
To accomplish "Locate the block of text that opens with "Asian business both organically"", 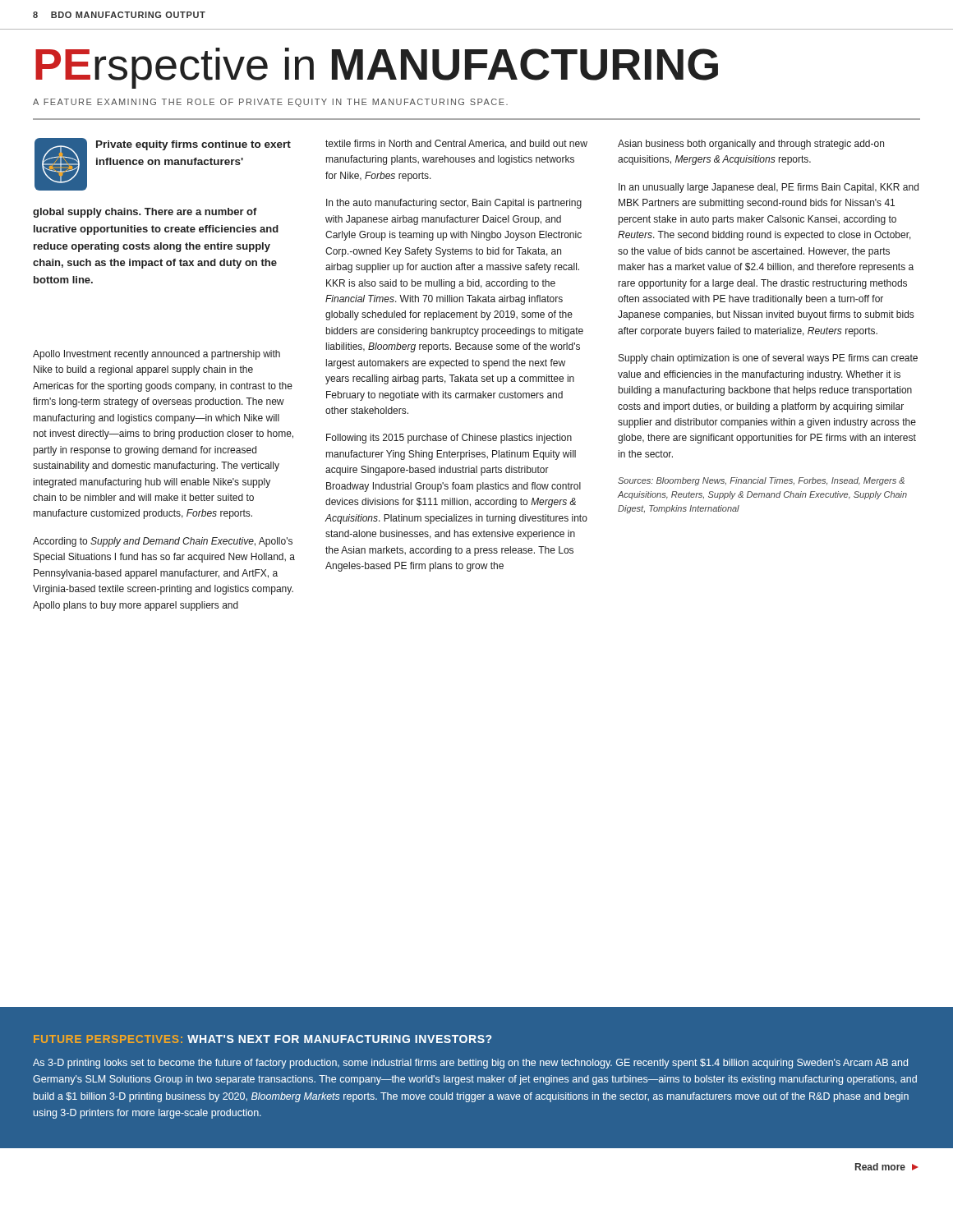I will [x=769, y=326].
